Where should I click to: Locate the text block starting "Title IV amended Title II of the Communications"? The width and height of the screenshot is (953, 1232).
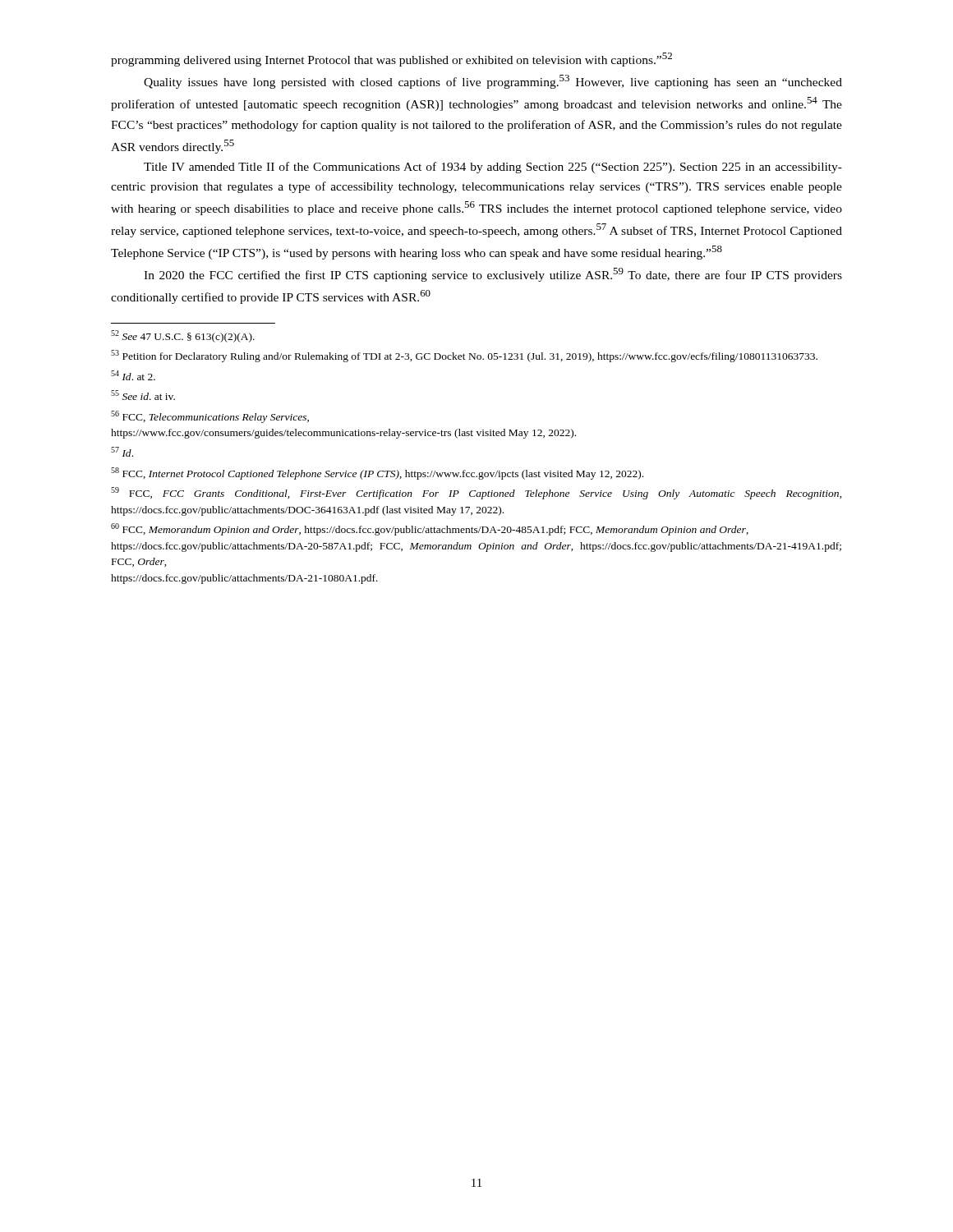point(476,210)
